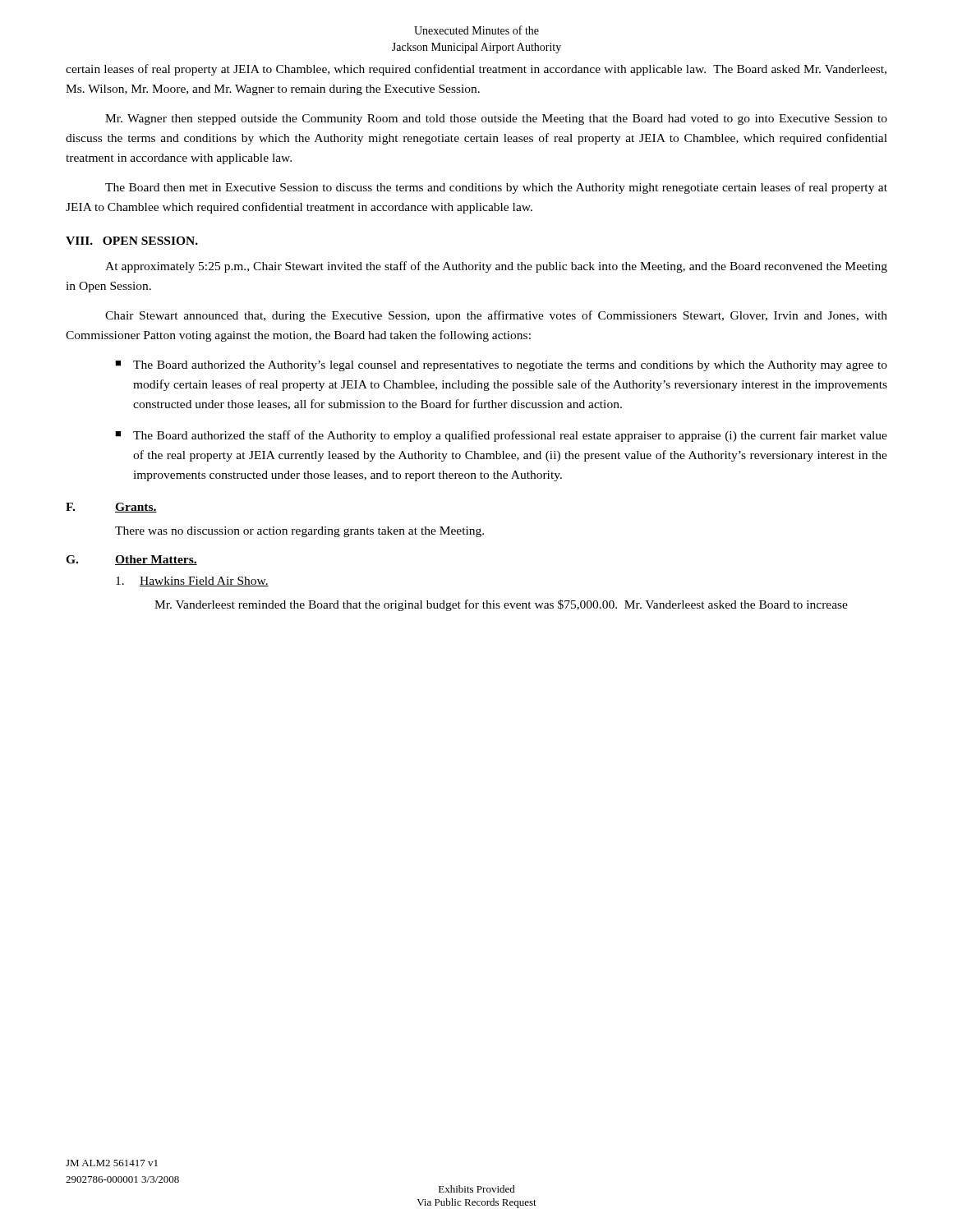Viewport: 953px width, 1232px height.
Task: Click on the list item that reads "■ The Board authorized the Authority’s"
Action: pos(501,385)
